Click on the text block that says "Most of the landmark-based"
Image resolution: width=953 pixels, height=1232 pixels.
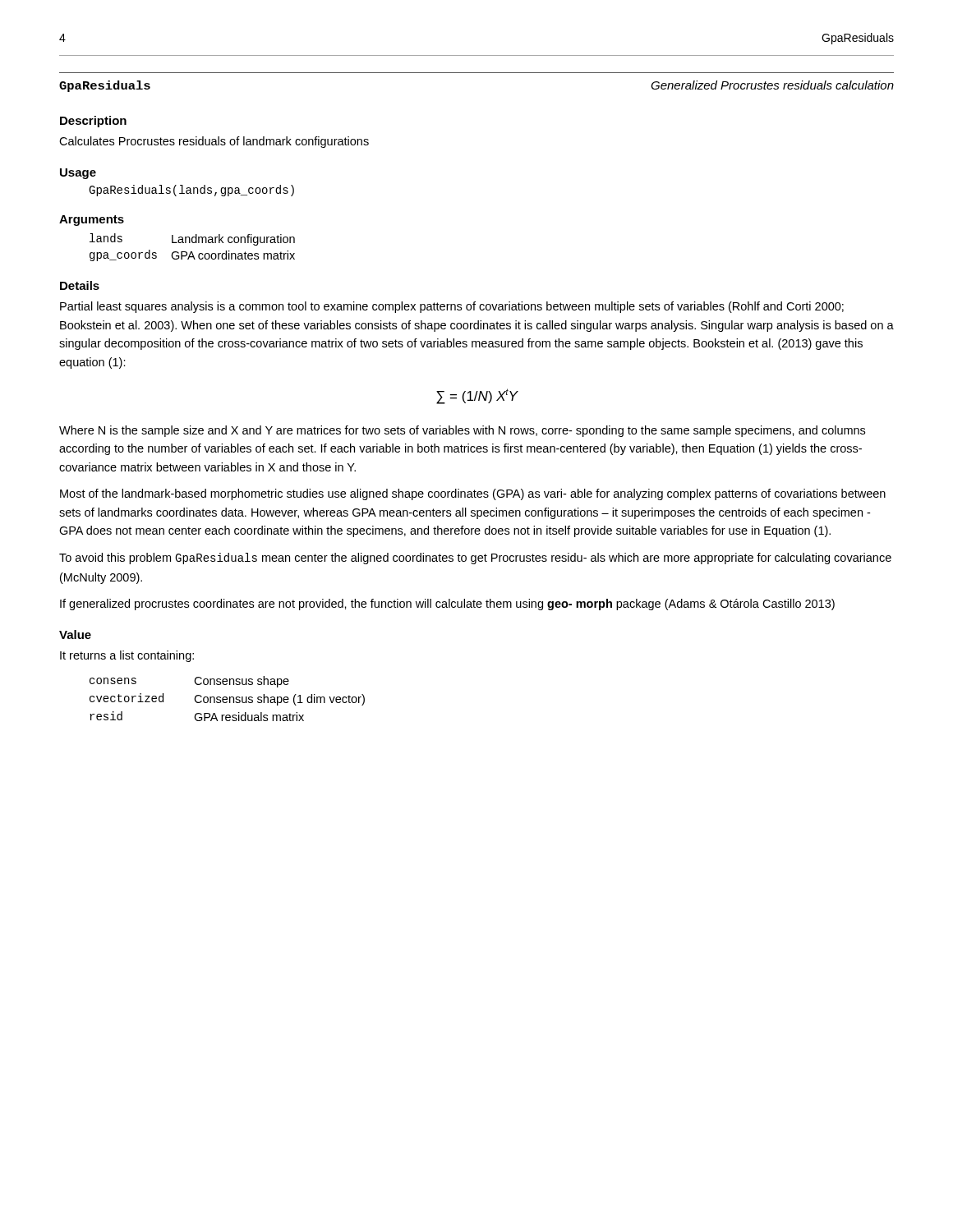[473, 512]
